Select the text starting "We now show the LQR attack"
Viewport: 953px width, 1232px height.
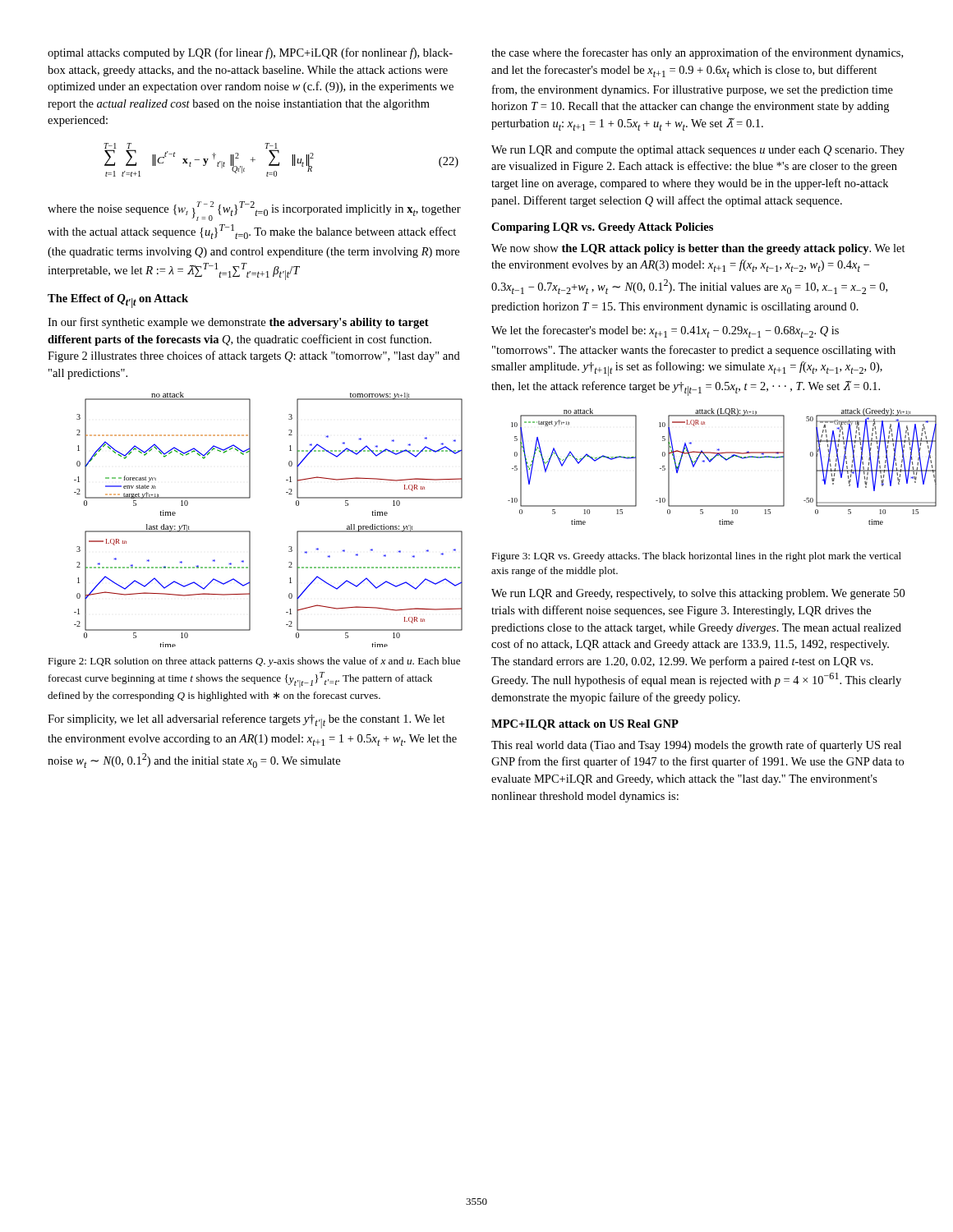tap(698, 319)
